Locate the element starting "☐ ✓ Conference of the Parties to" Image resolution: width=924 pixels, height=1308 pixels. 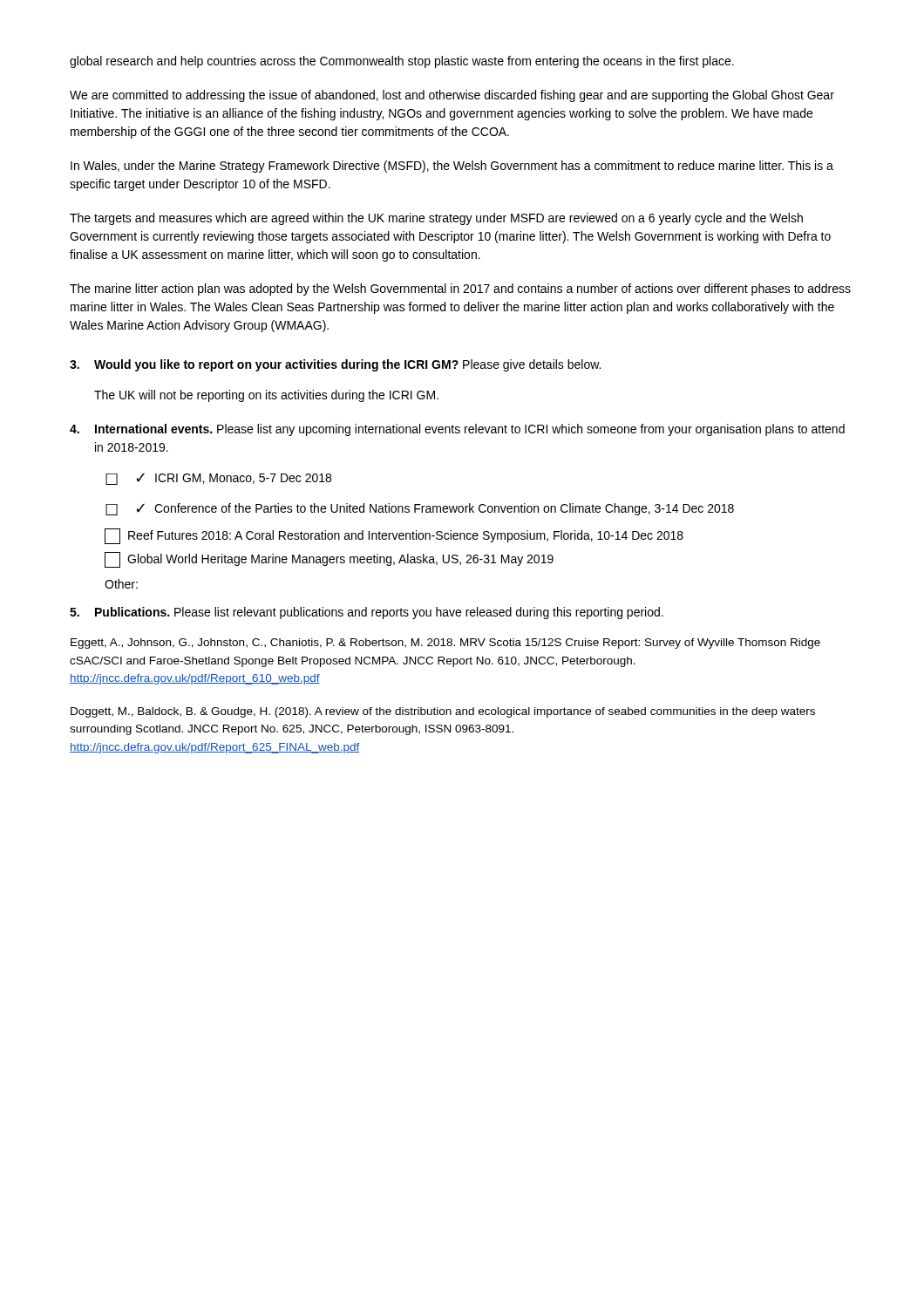(419, 511)
